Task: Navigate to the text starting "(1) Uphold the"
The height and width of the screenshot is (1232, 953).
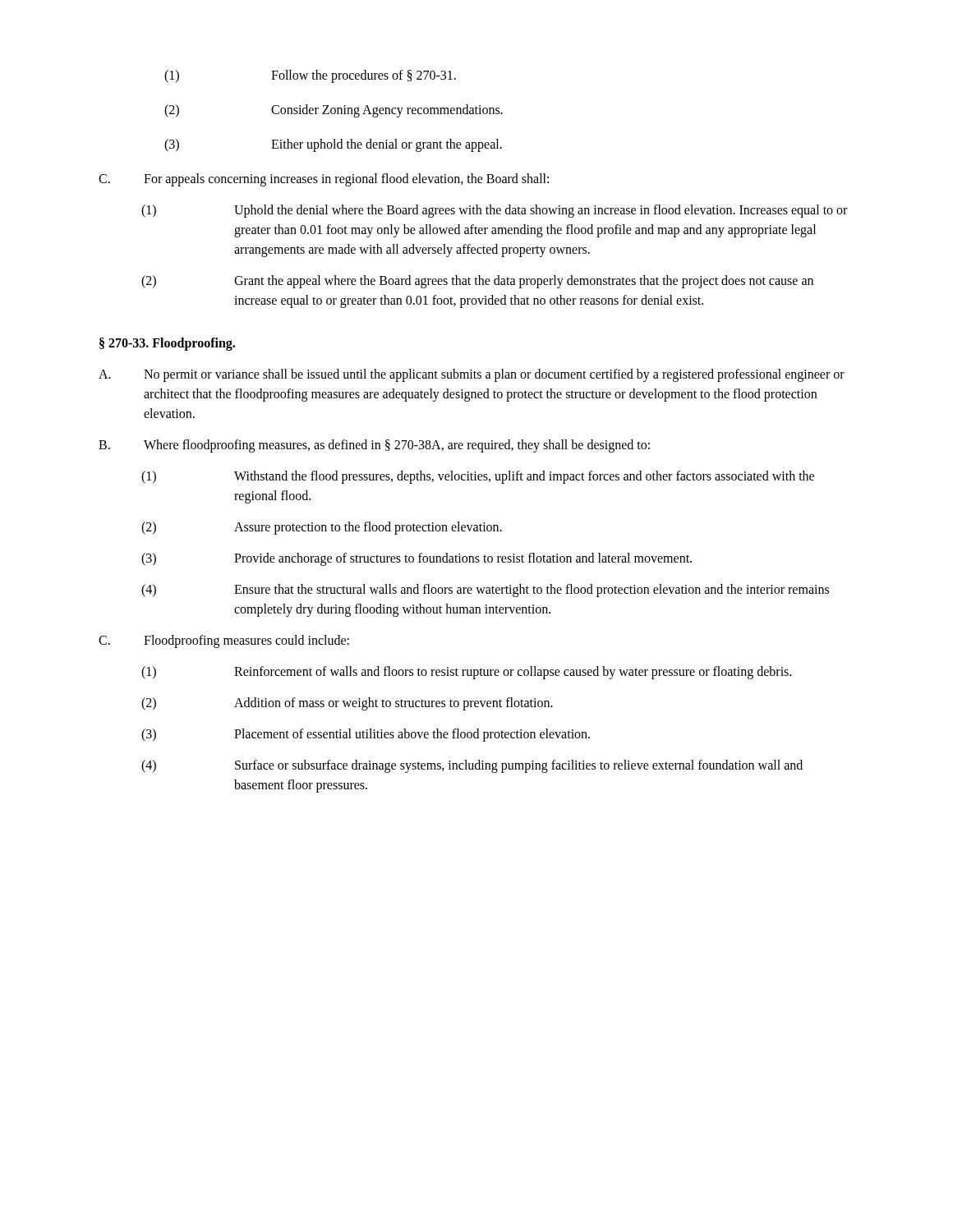Action: tap(476, 230)
